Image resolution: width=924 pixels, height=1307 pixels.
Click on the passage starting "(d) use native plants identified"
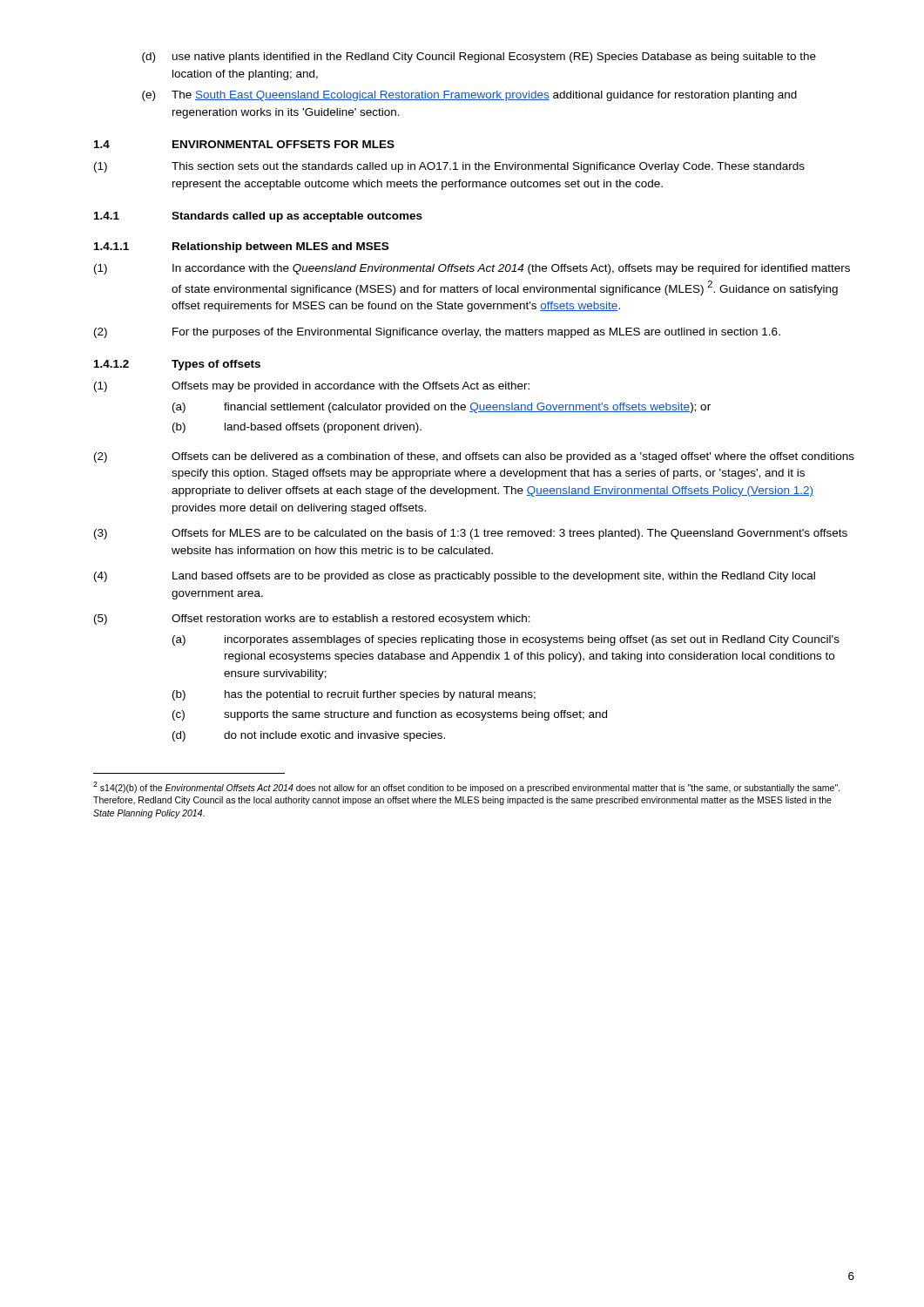(474, 65)
